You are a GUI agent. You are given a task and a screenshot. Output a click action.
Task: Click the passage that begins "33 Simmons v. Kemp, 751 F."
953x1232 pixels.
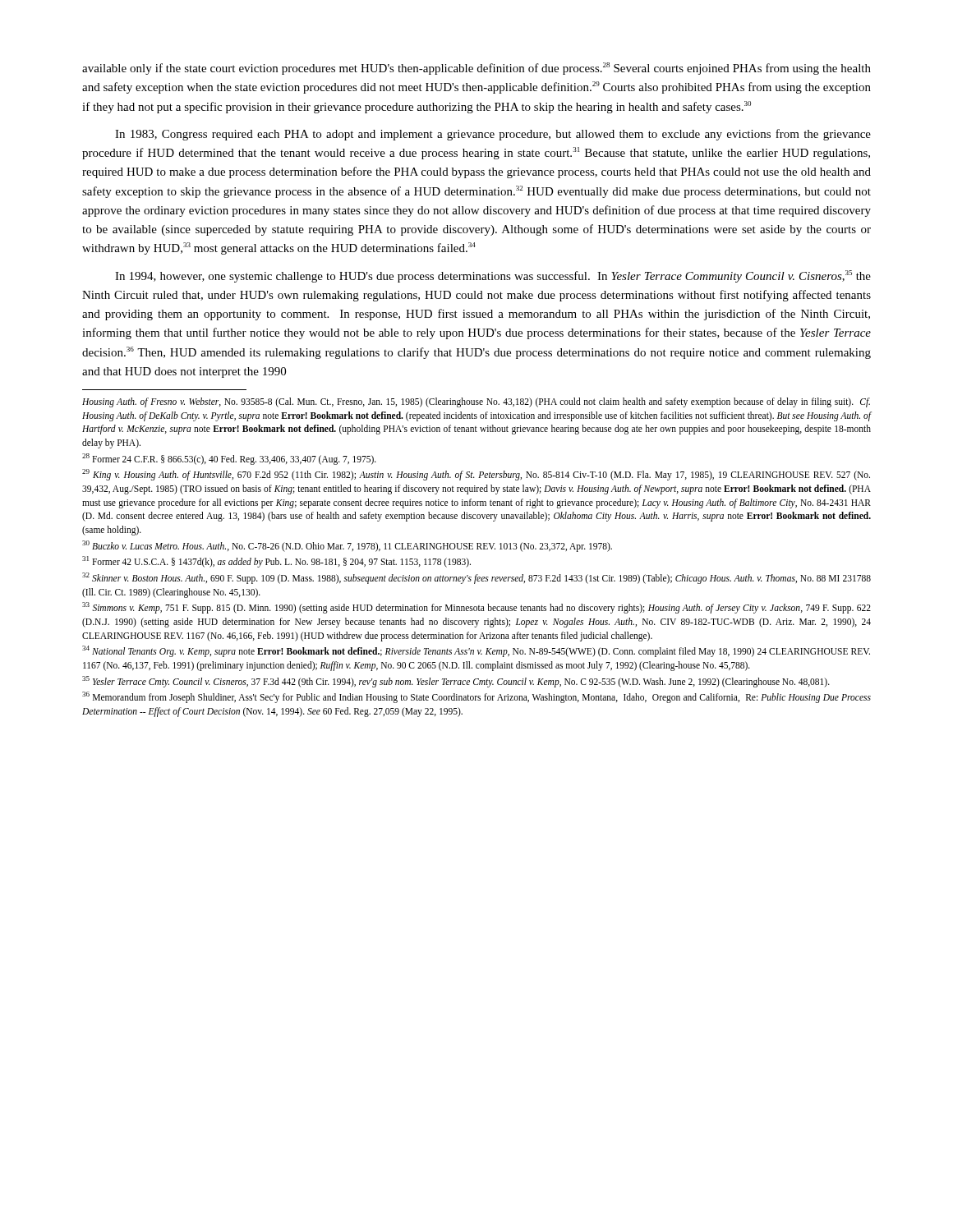476,622
